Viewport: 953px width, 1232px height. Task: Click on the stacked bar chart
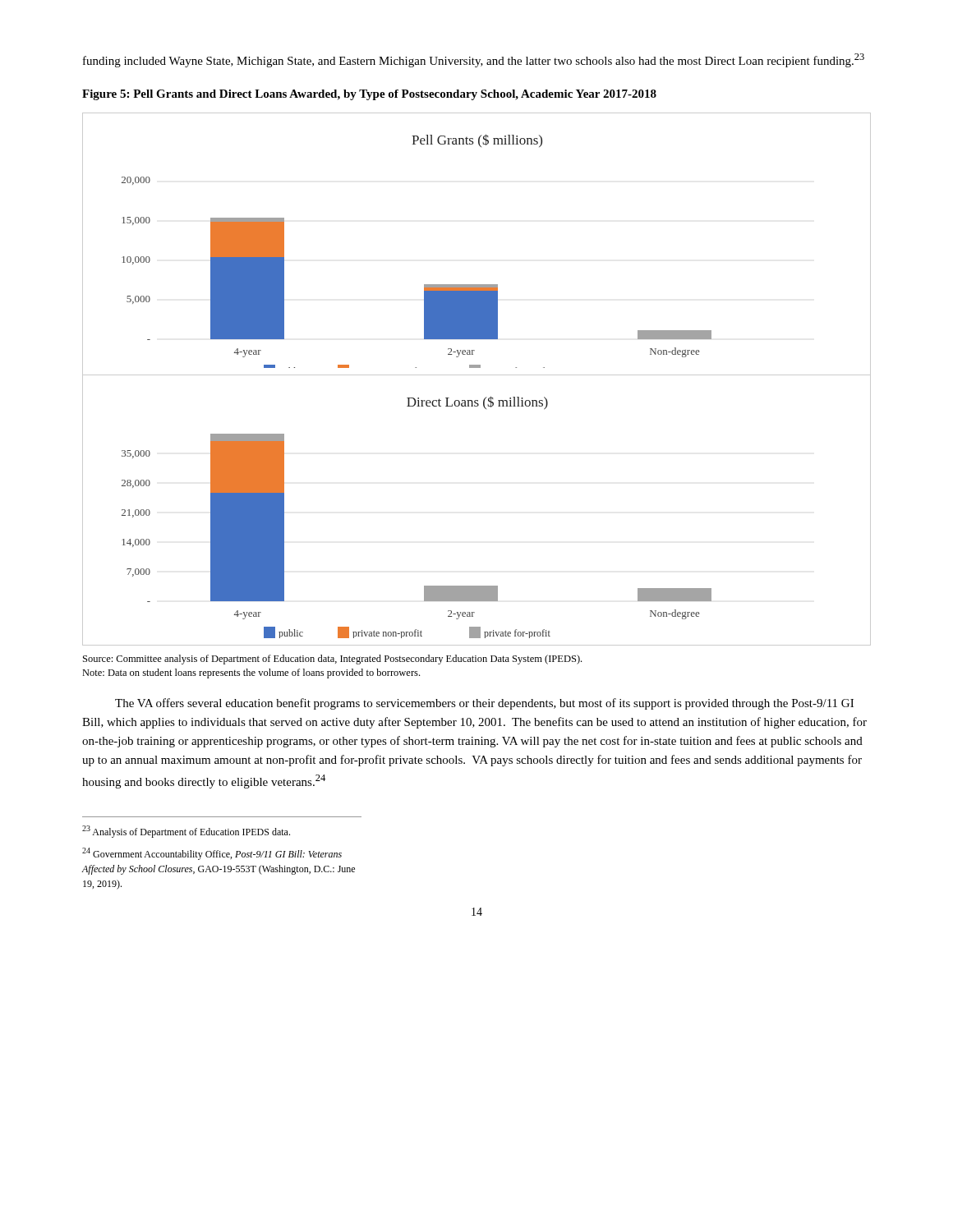pyautogui.click(x=476, y=510)
